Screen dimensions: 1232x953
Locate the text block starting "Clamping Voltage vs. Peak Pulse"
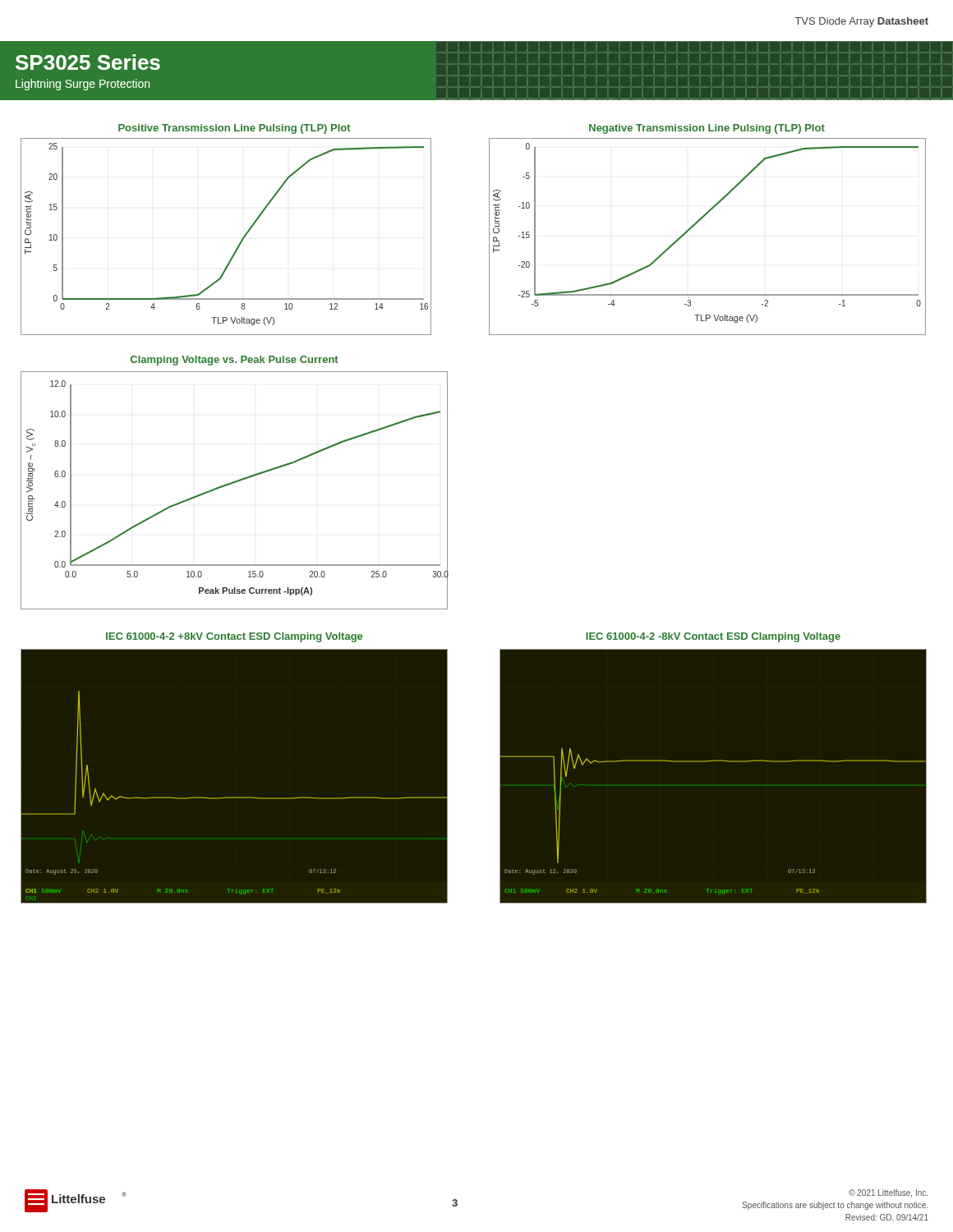(234, 359)
